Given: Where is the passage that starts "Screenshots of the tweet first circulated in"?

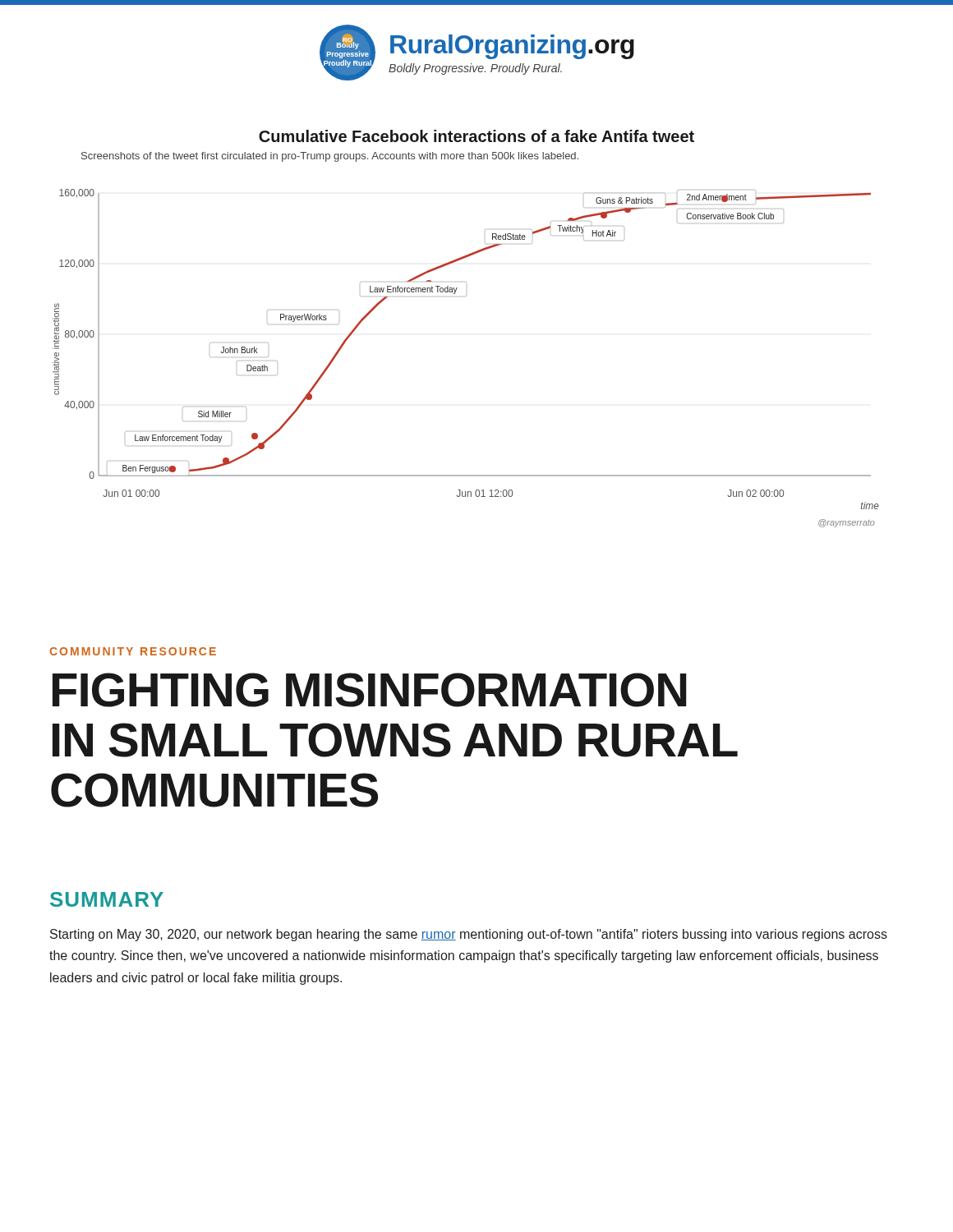Looking at the screenshot, I should [330, 156].
